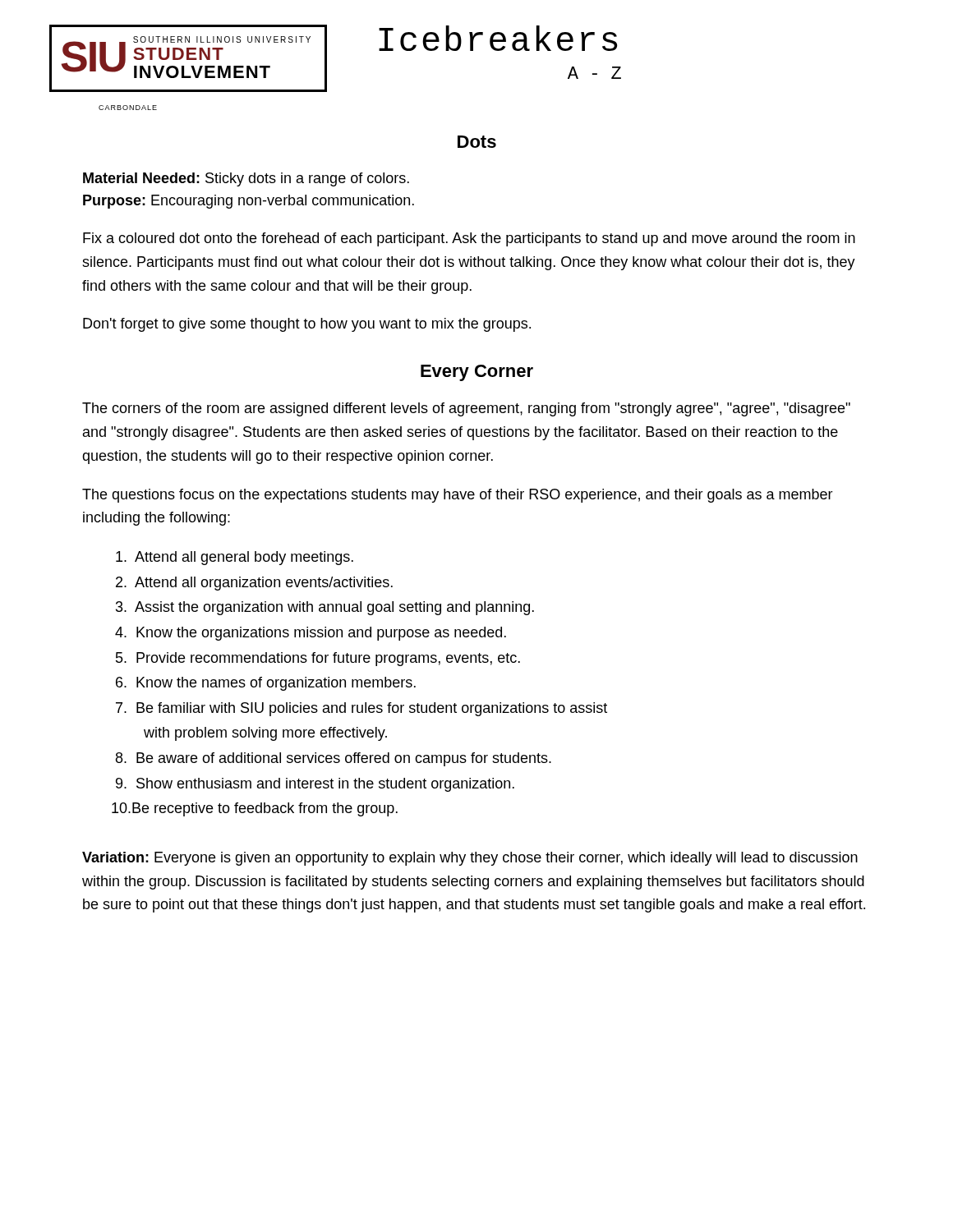Select the text block with the text "The questions focus"
This screenshot has width=953, height=1232.
(457, 506)
